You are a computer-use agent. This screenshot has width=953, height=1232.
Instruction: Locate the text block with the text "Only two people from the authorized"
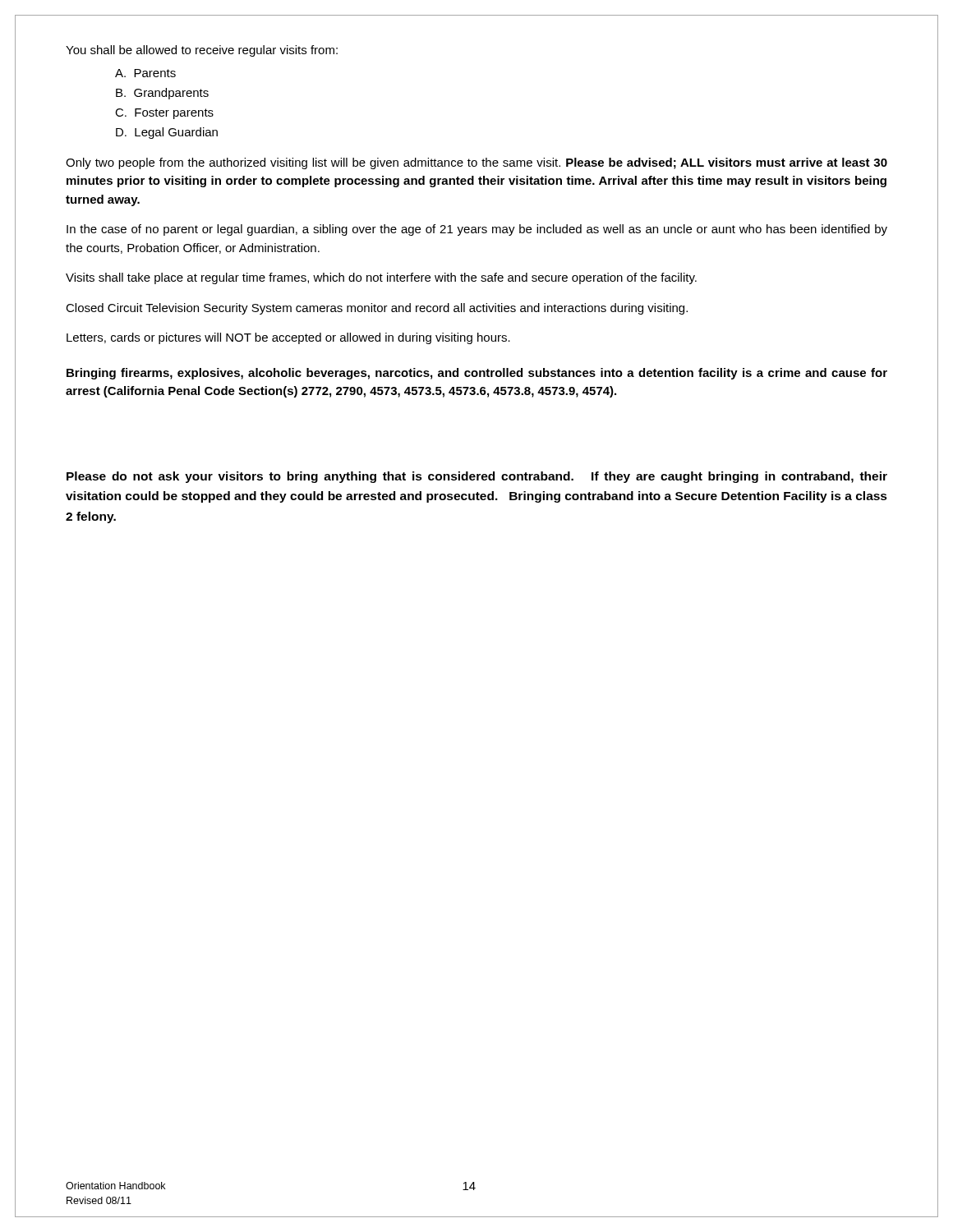(x=476, y=180)
